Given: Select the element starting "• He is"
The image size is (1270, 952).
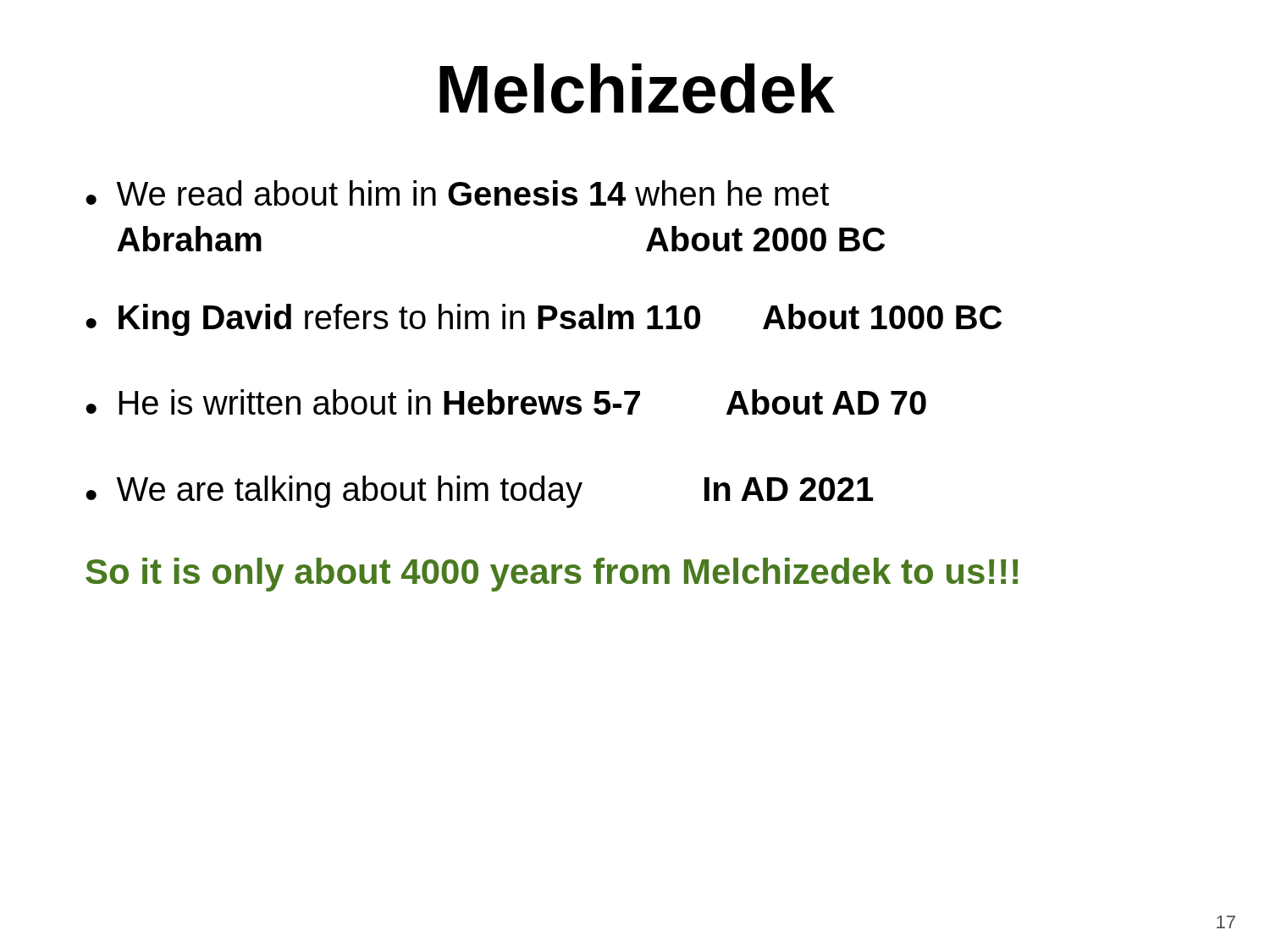Looking at the screenshot, I should [644, 407].
